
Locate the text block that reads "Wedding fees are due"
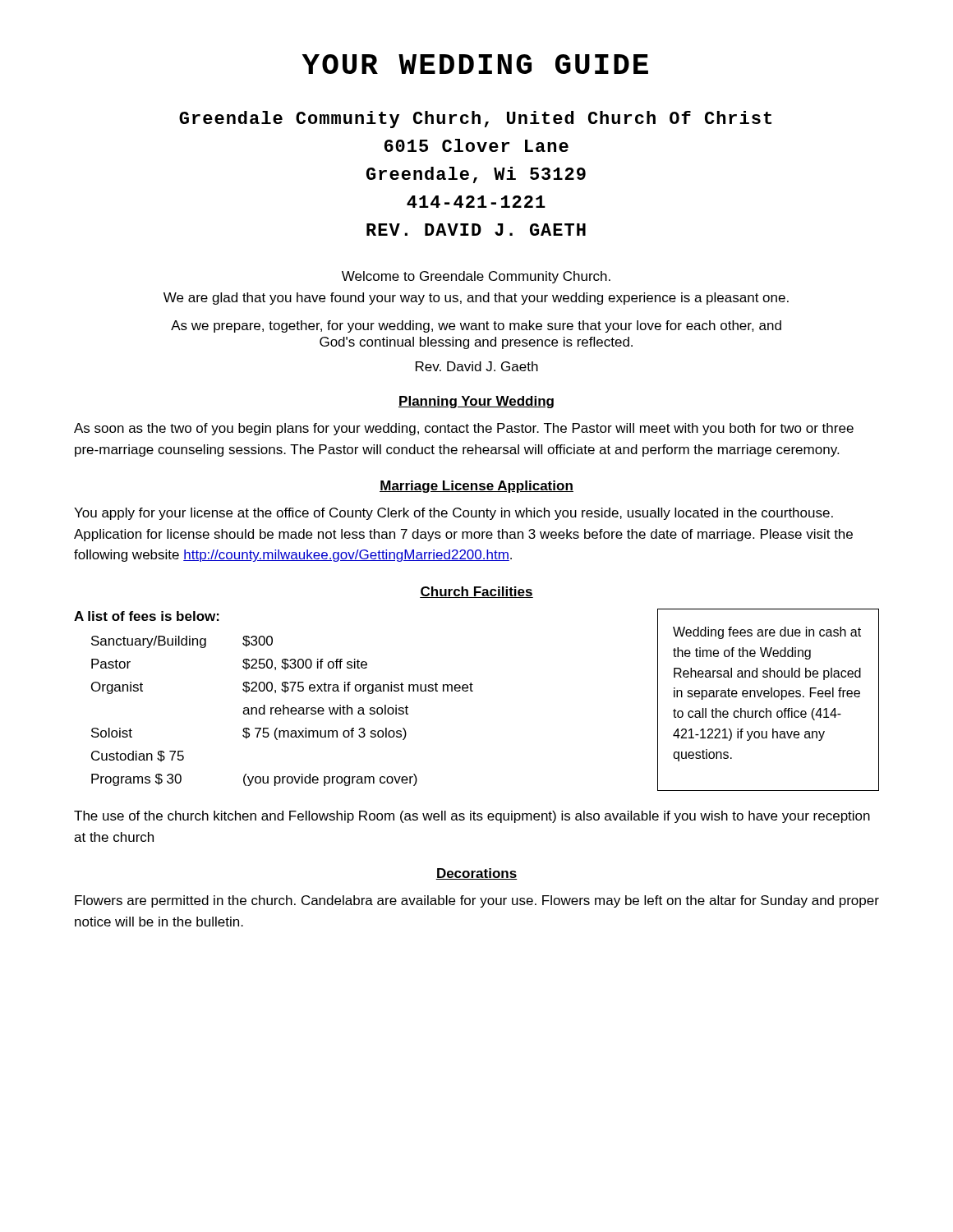(767, 693)
